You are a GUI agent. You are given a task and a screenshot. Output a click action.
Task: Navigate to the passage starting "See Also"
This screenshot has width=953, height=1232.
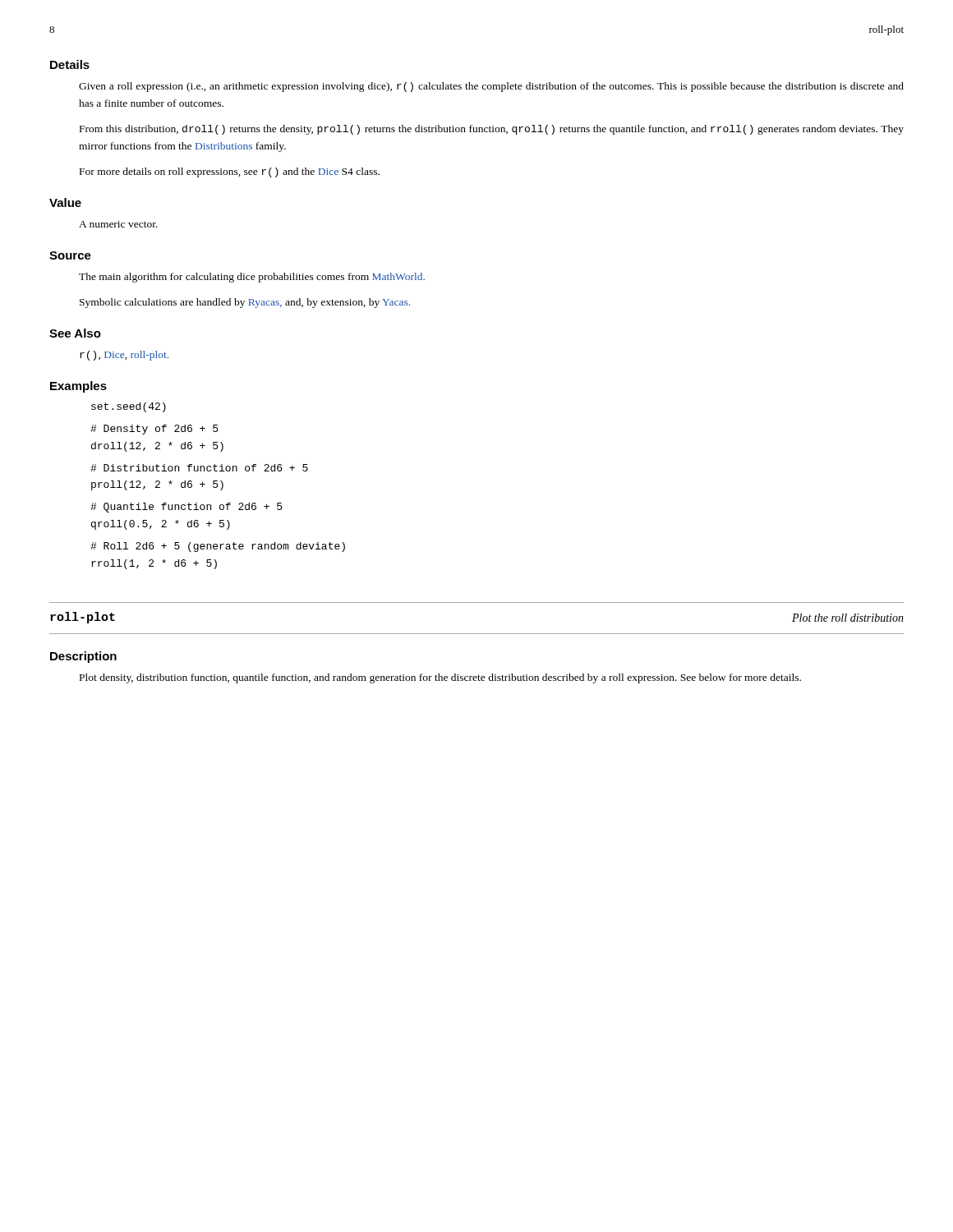tap(75, 333)
